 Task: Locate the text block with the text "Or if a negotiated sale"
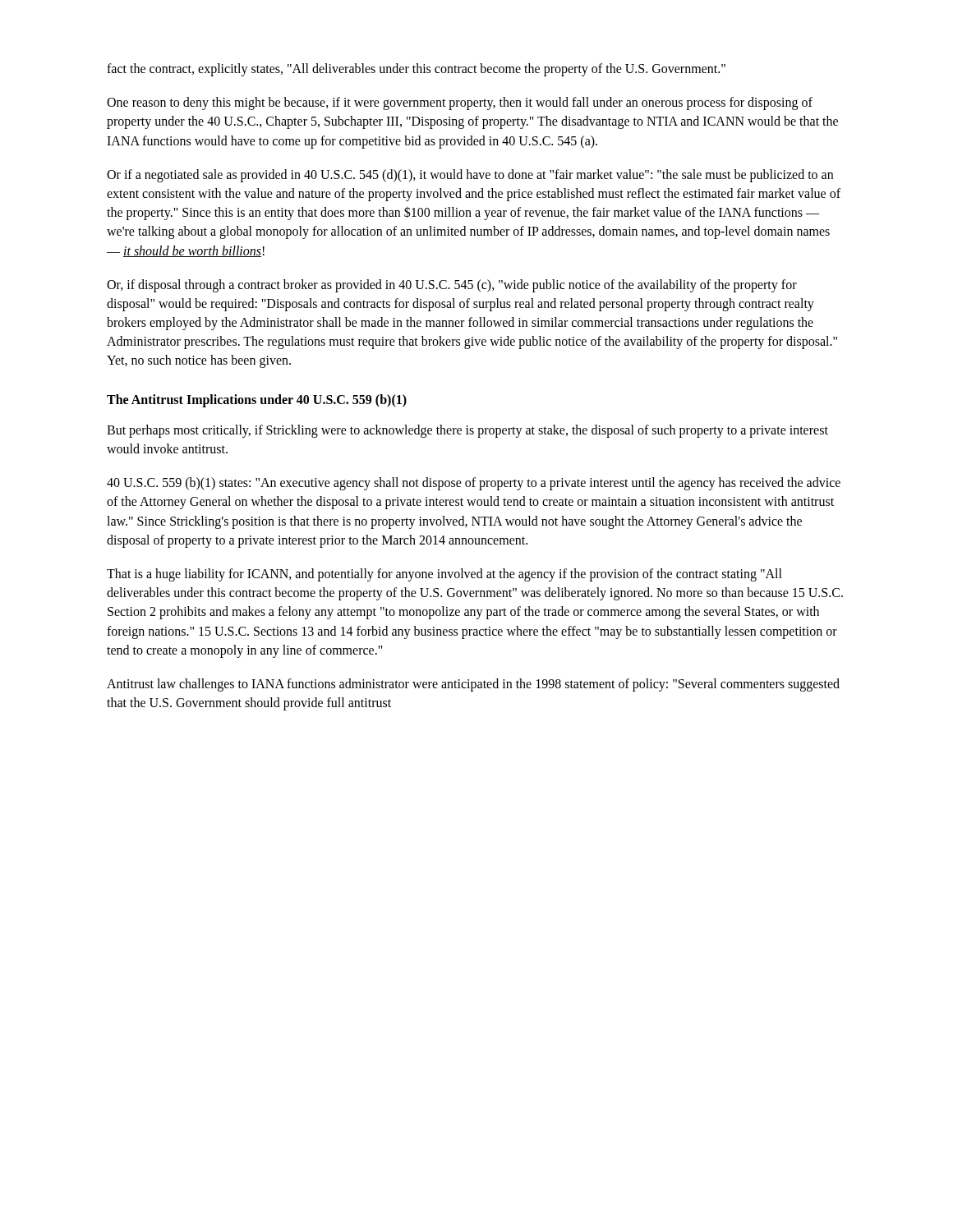474,212
